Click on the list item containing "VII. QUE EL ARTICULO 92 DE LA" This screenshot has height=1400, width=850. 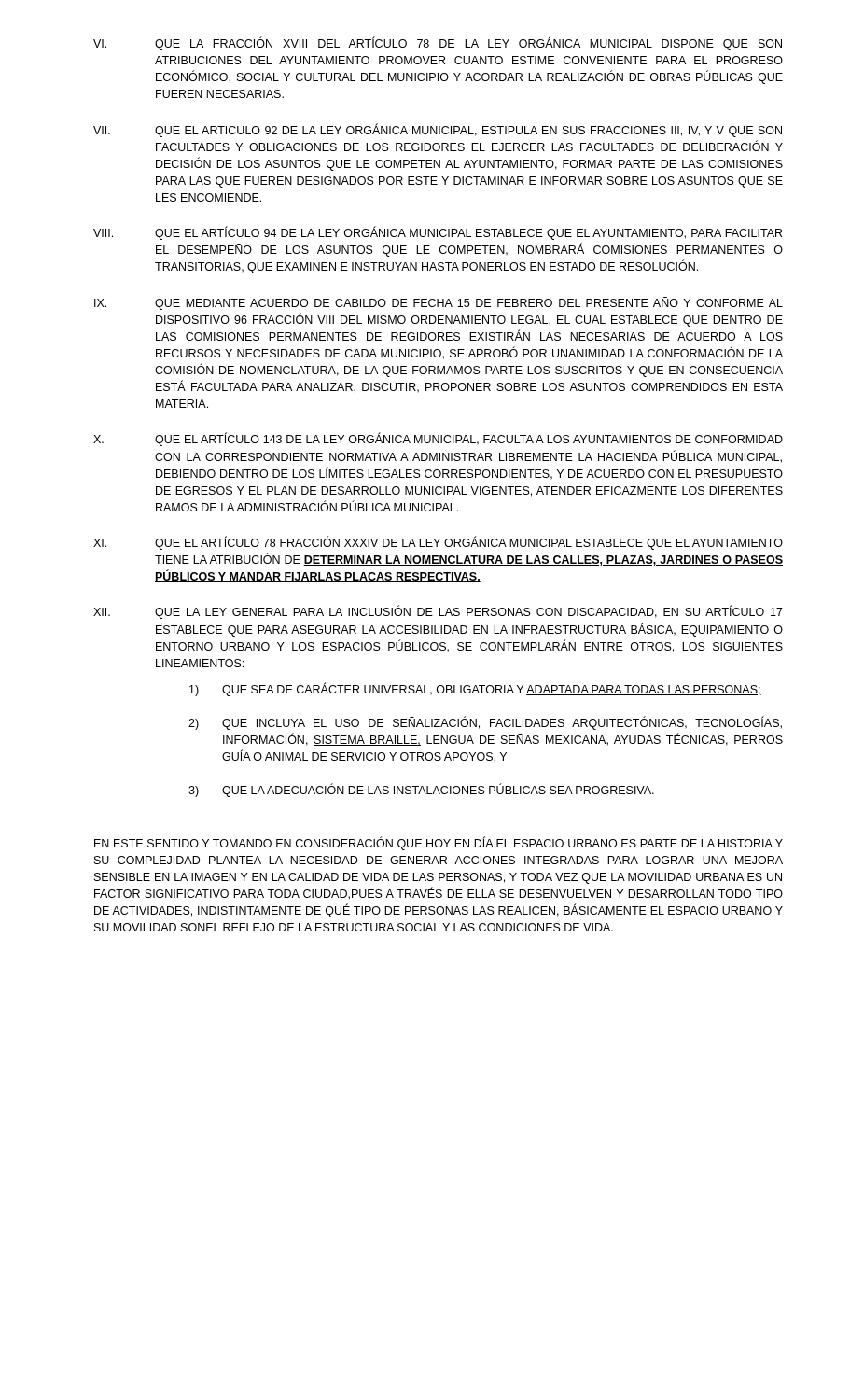438,164
